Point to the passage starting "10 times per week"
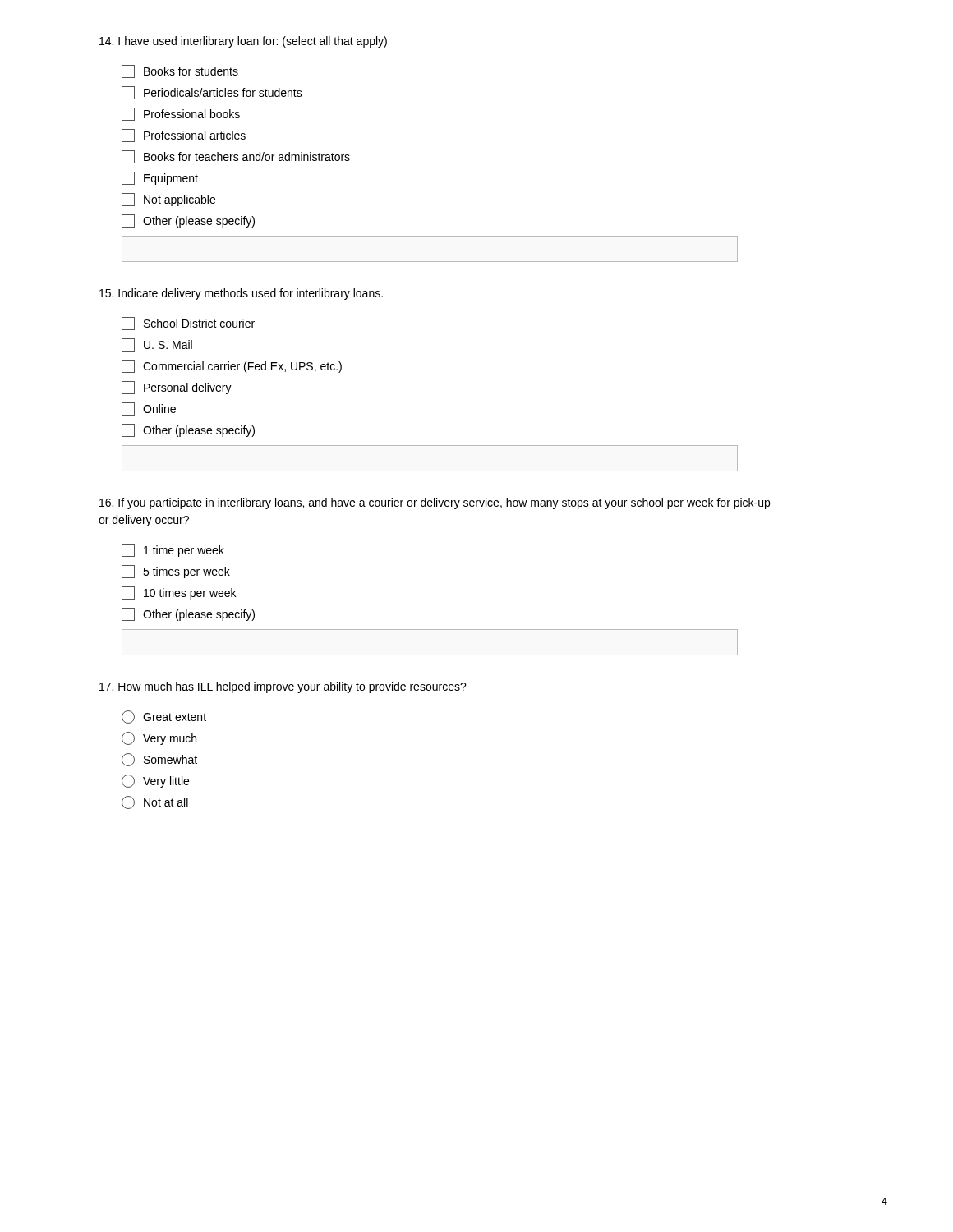Viewport: 953px width, 1232px height. tap(179, 593)
